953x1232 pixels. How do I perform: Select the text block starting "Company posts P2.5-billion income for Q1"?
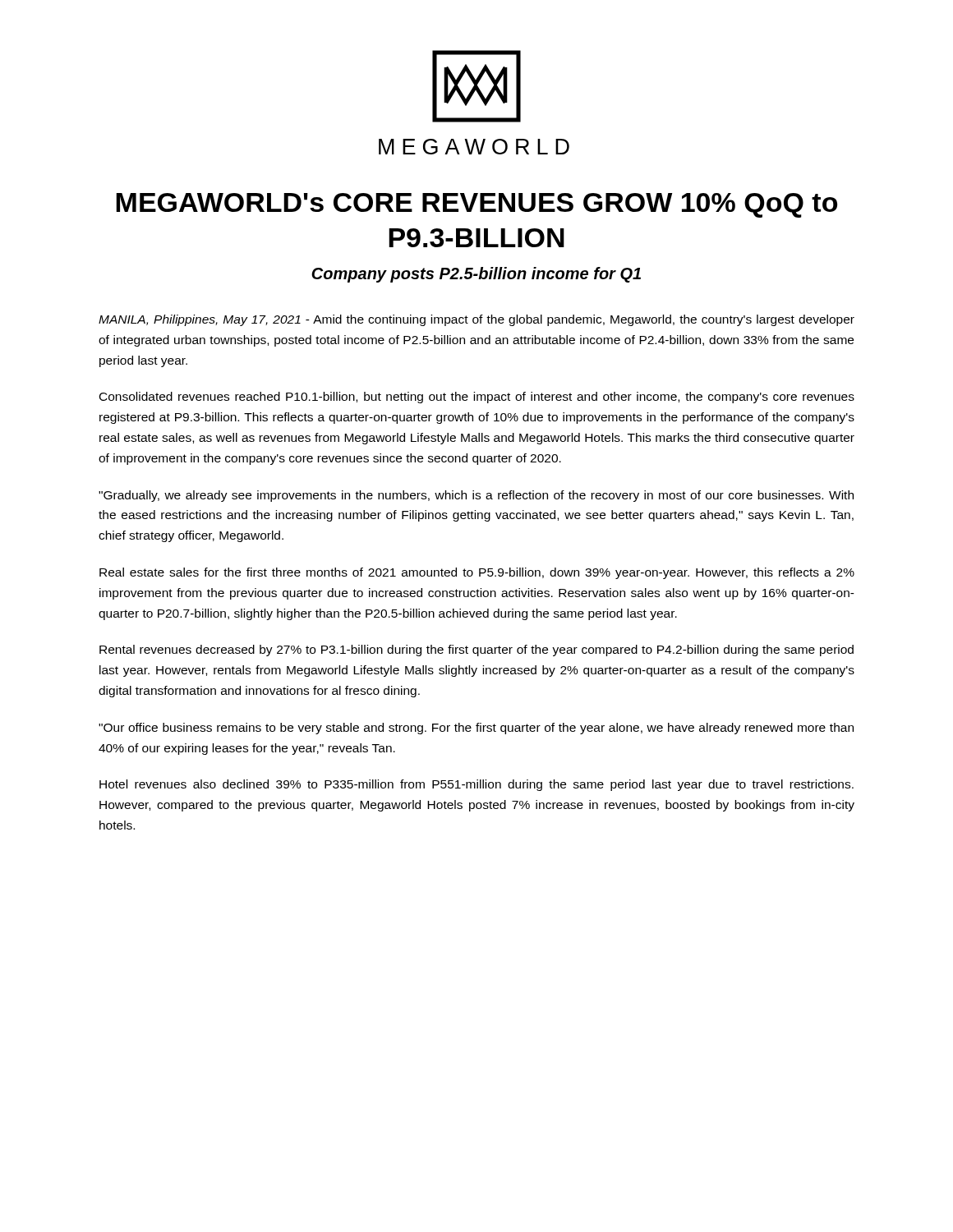click(x=476, y=274)
